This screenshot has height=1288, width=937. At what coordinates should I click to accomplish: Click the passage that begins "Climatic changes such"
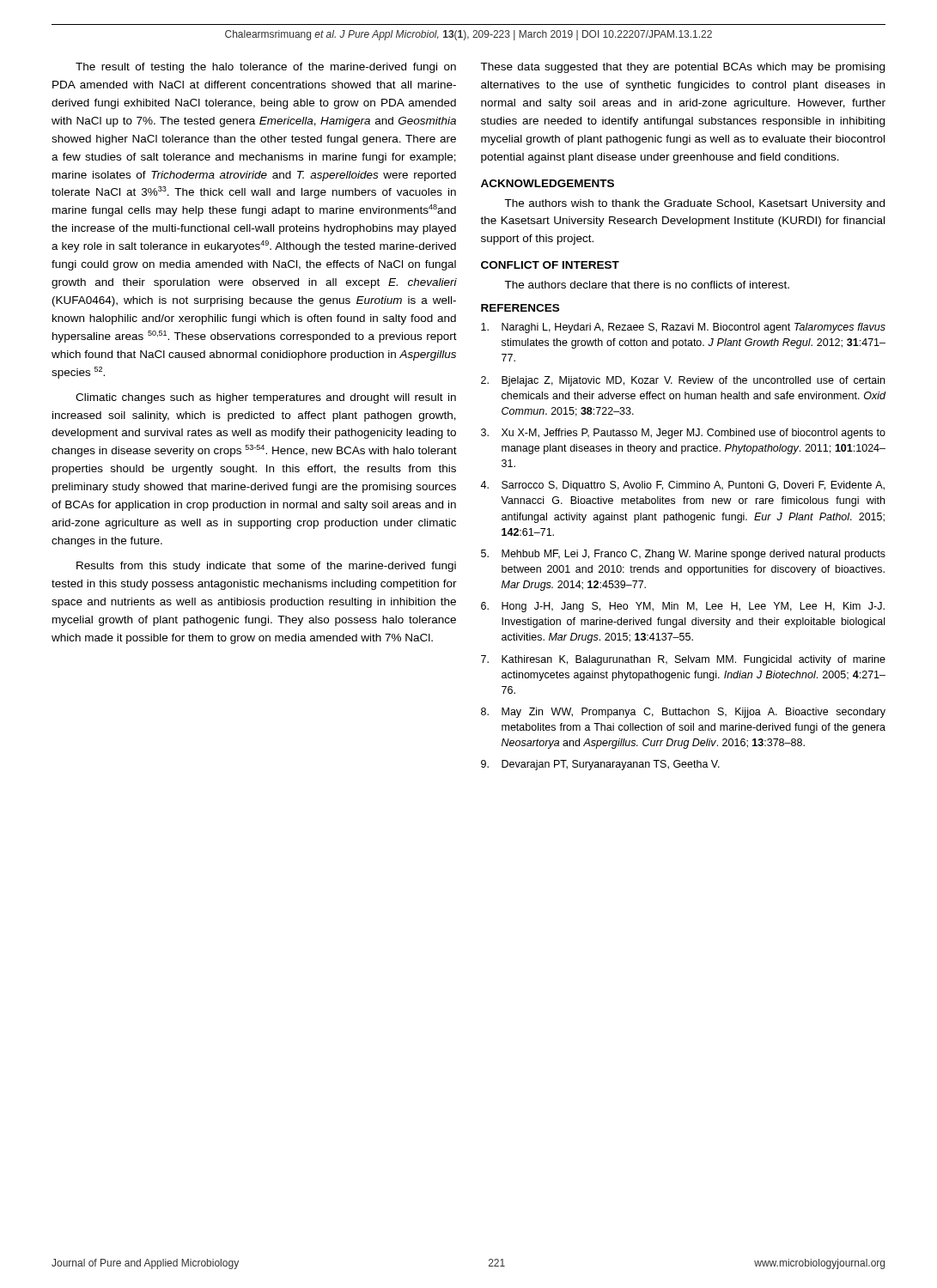coord(254,469)
